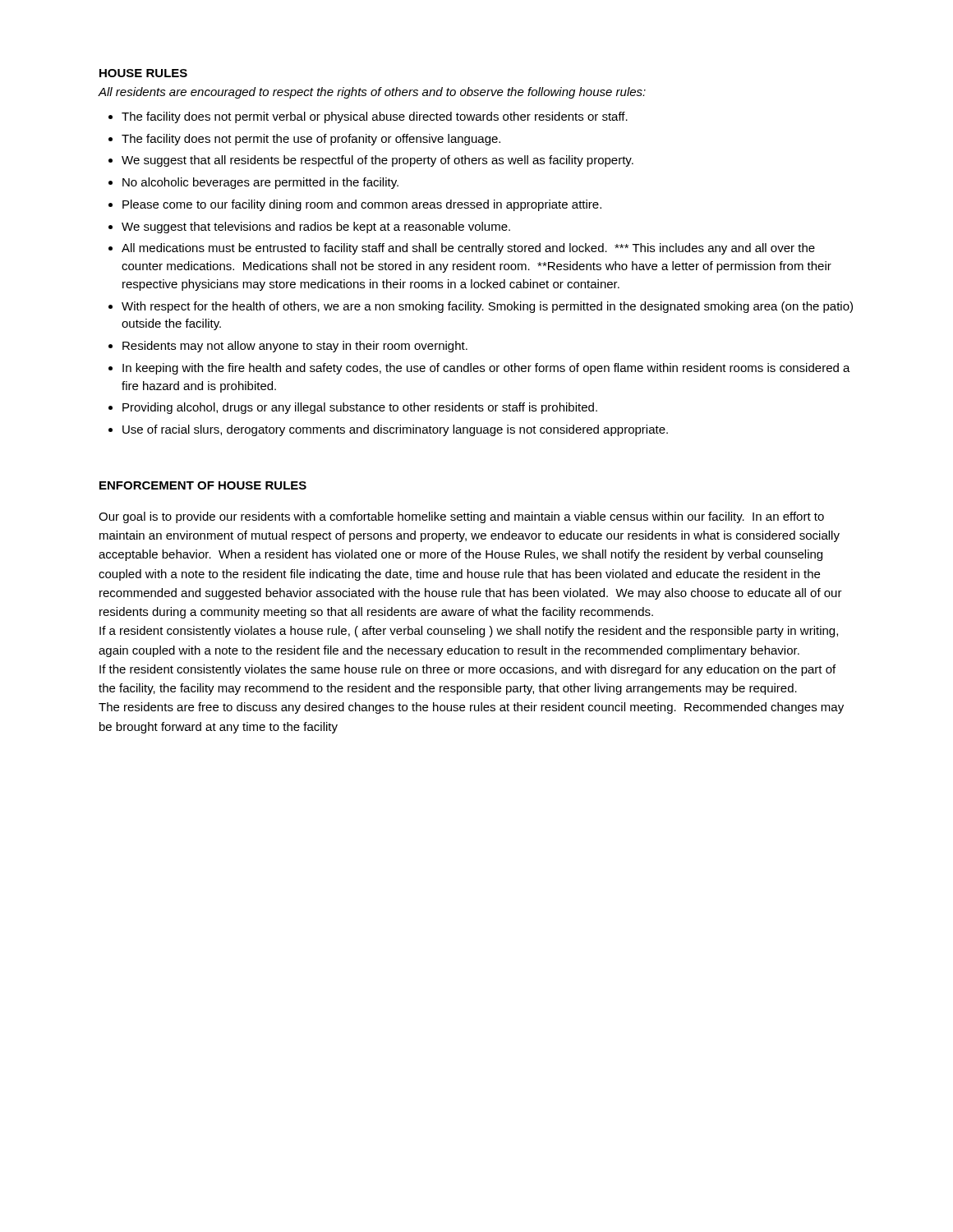Locate the block of text that opens with "Providing alcohol, drugs or any illegal substance to"
The width and height of the screenshot is (953, 1232).
click(x=488, y=407)
